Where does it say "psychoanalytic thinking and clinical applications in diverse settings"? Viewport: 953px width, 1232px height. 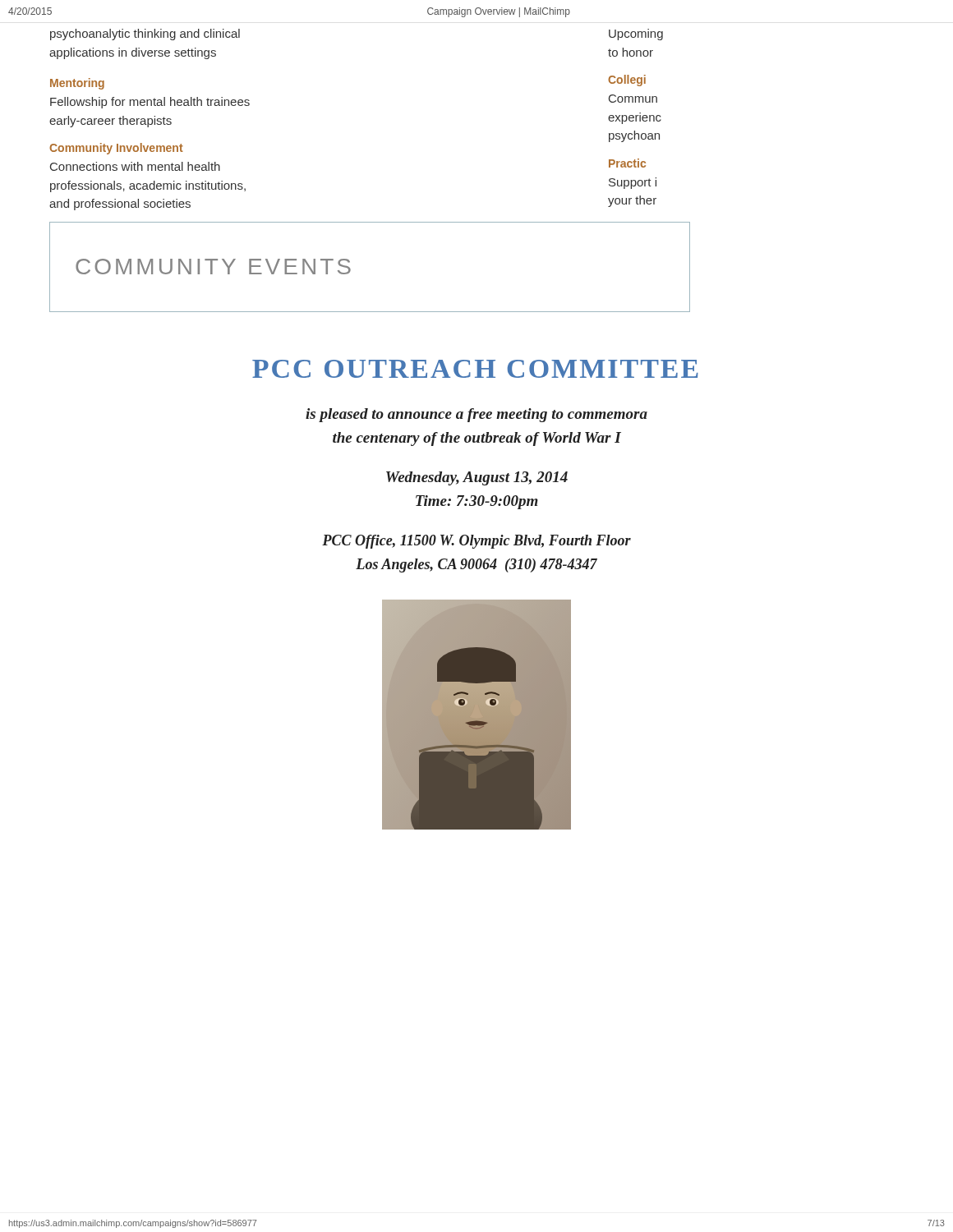click(x=145, y=43)
